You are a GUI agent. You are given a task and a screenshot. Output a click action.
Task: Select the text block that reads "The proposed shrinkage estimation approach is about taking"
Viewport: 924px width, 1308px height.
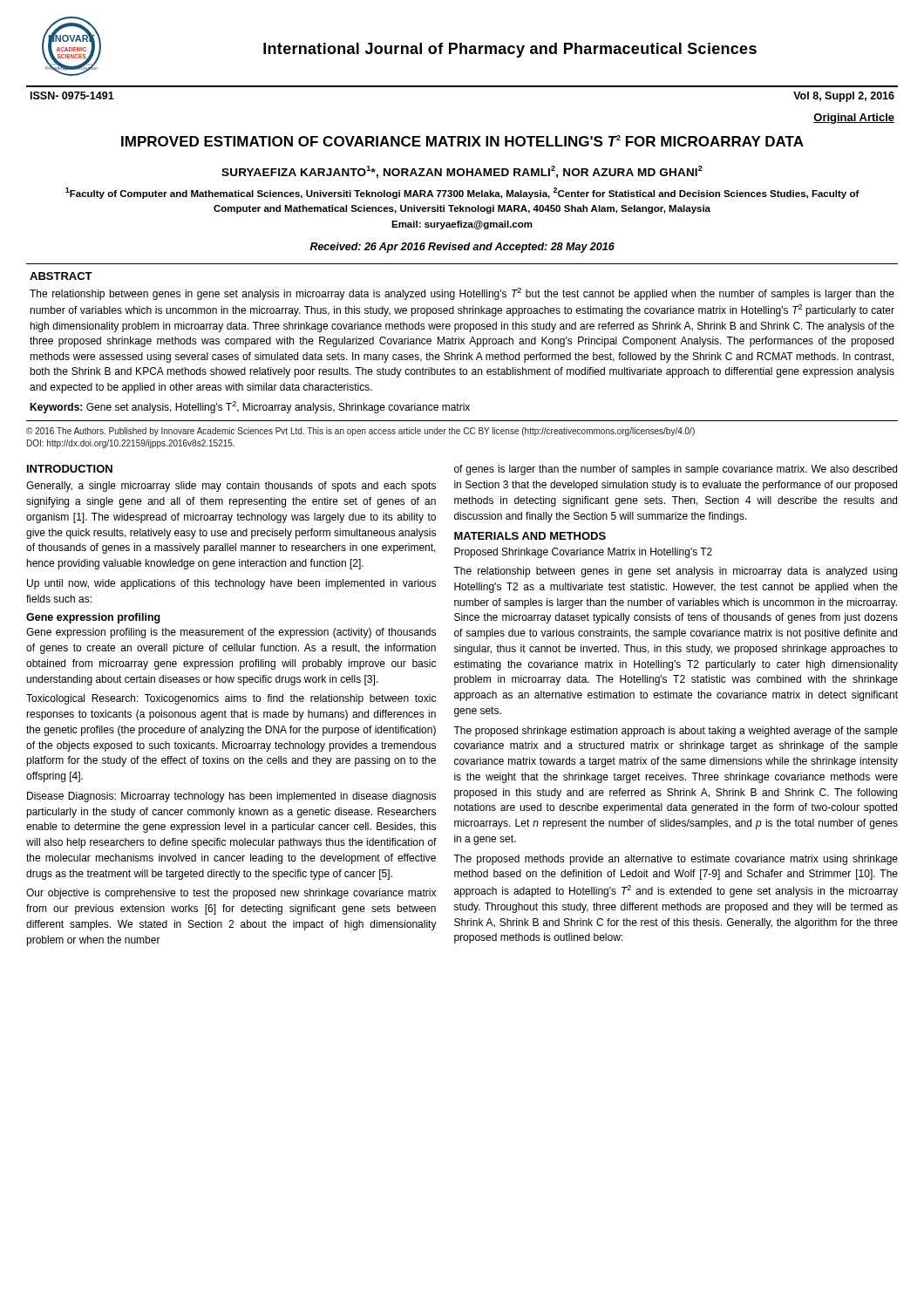676,785
